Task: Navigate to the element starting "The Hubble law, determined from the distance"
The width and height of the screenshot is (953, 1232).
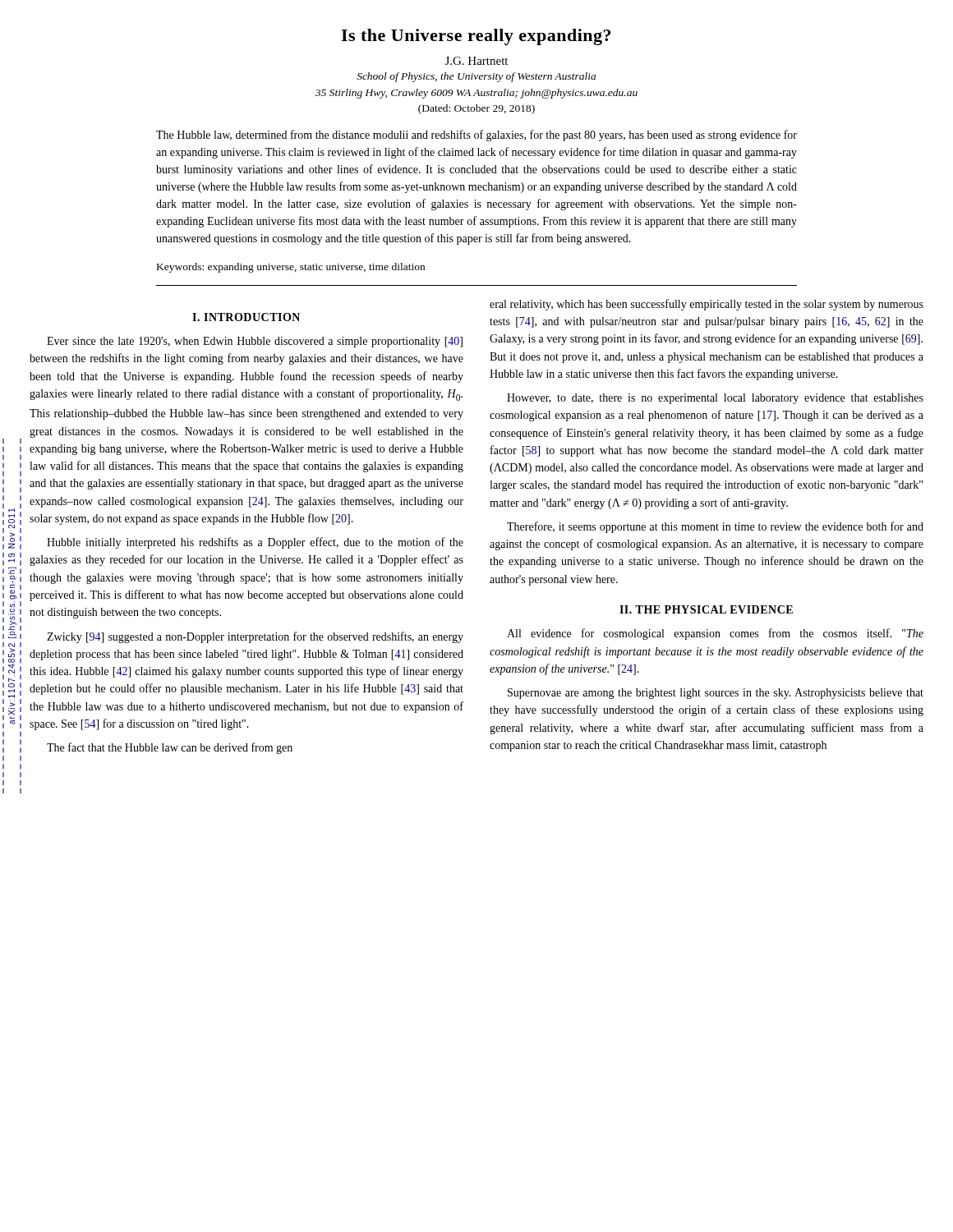Action: point(476,186)
